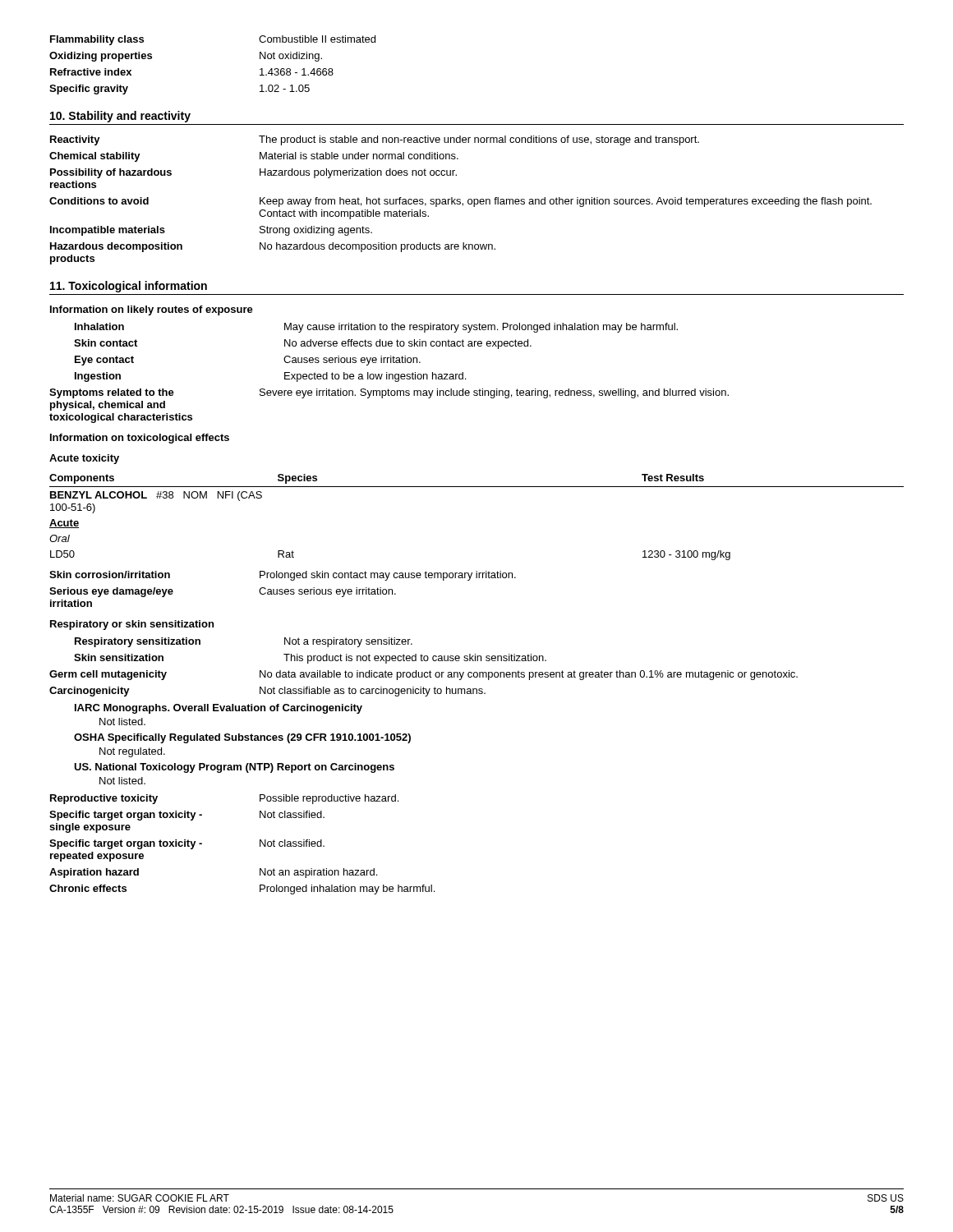953x1232 pixels.
Task: Find "Refractive index 1.4368 - 1.4668" on this page
Action: 84,72
